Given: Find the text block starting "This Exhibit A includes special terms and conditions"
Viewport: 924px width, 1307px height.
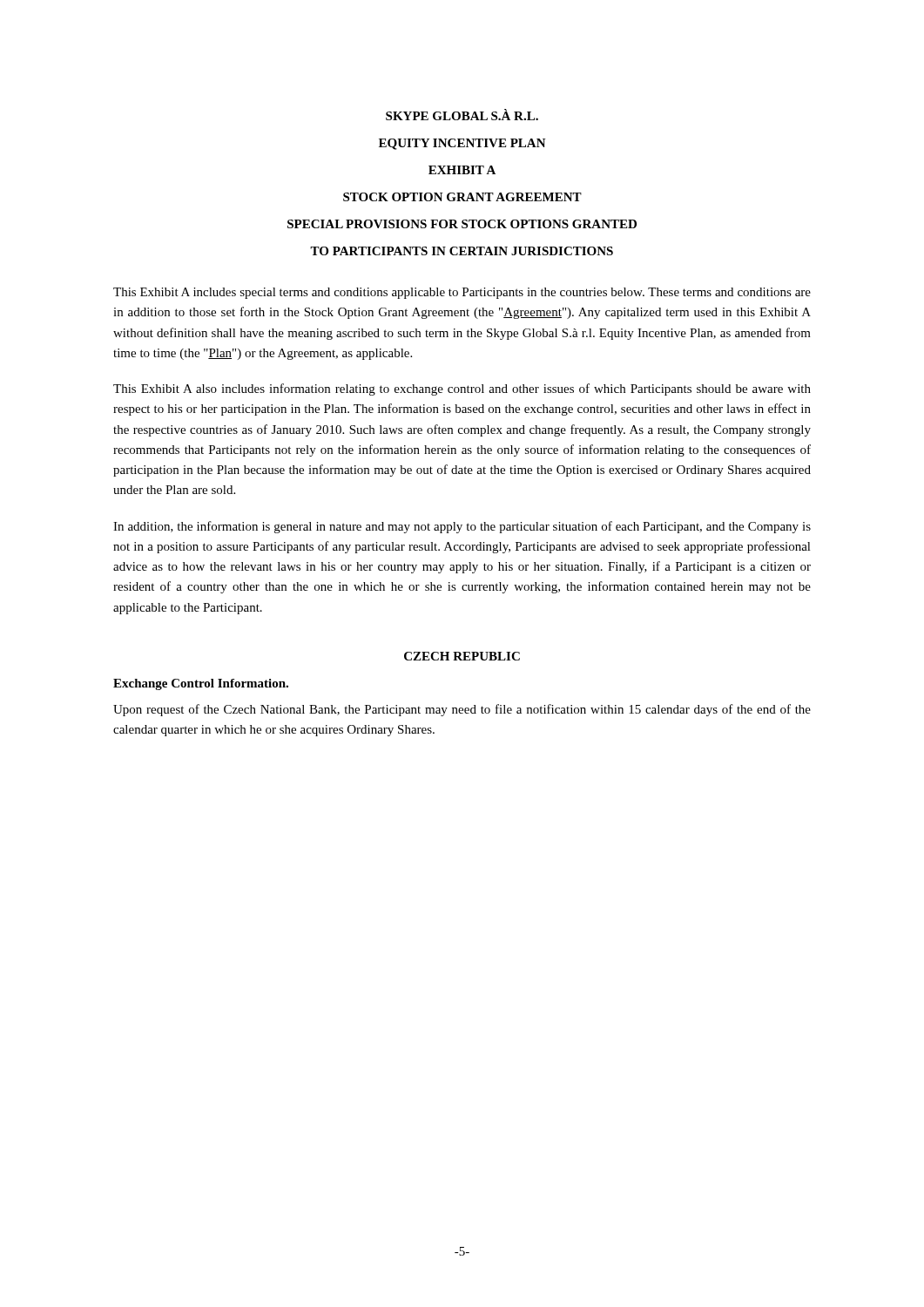Looking at the screenshot, I should pyautogui.click(x=462, y=322).
